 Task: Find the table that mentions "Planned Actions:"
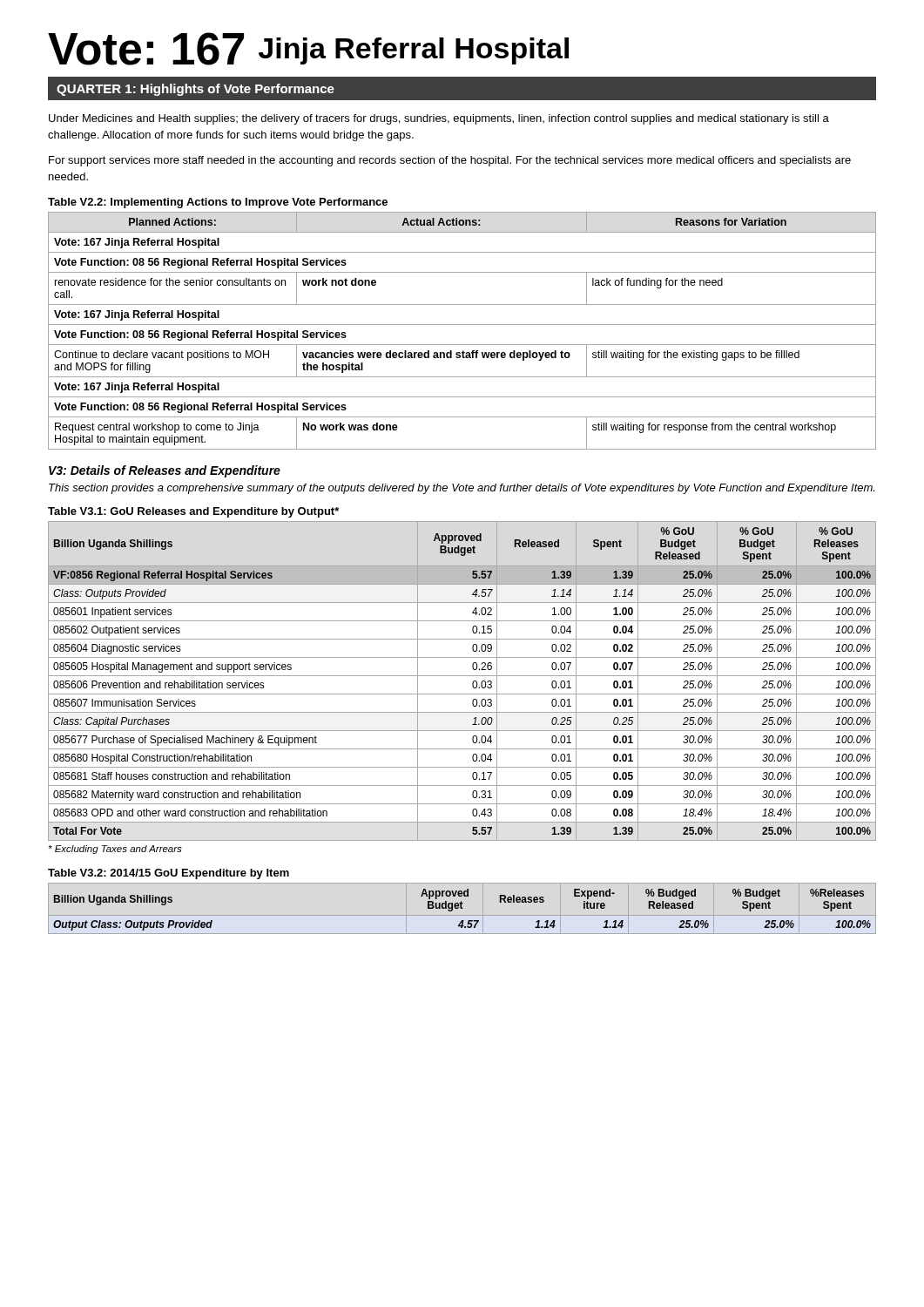coord(462,331)
